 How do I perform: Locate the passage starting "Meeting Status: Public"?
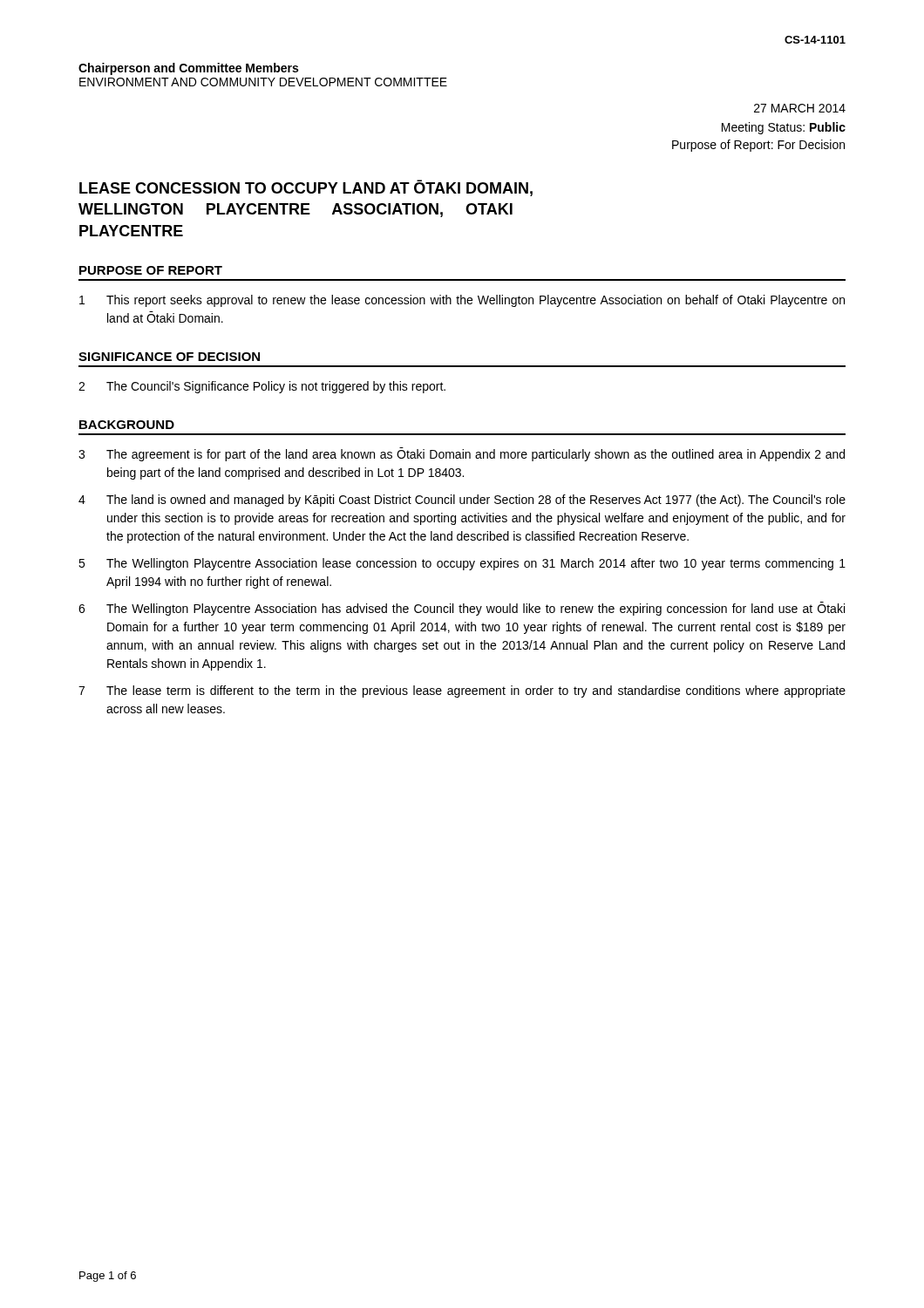tap(783, 127)
